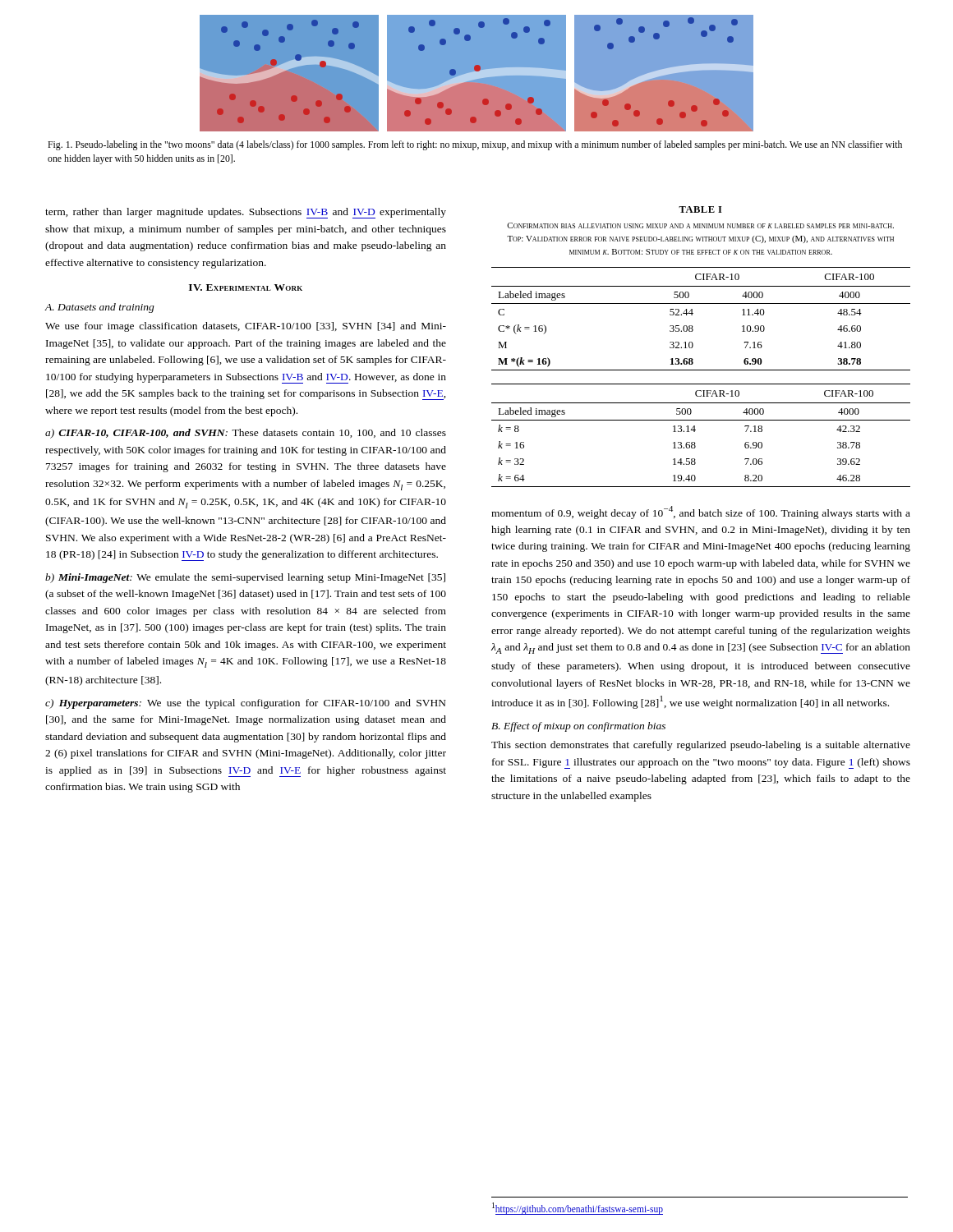Locate the caption with the text "Fig. 1. Pseudo-labeling"
953x1232 pixels.
[475, 152]
